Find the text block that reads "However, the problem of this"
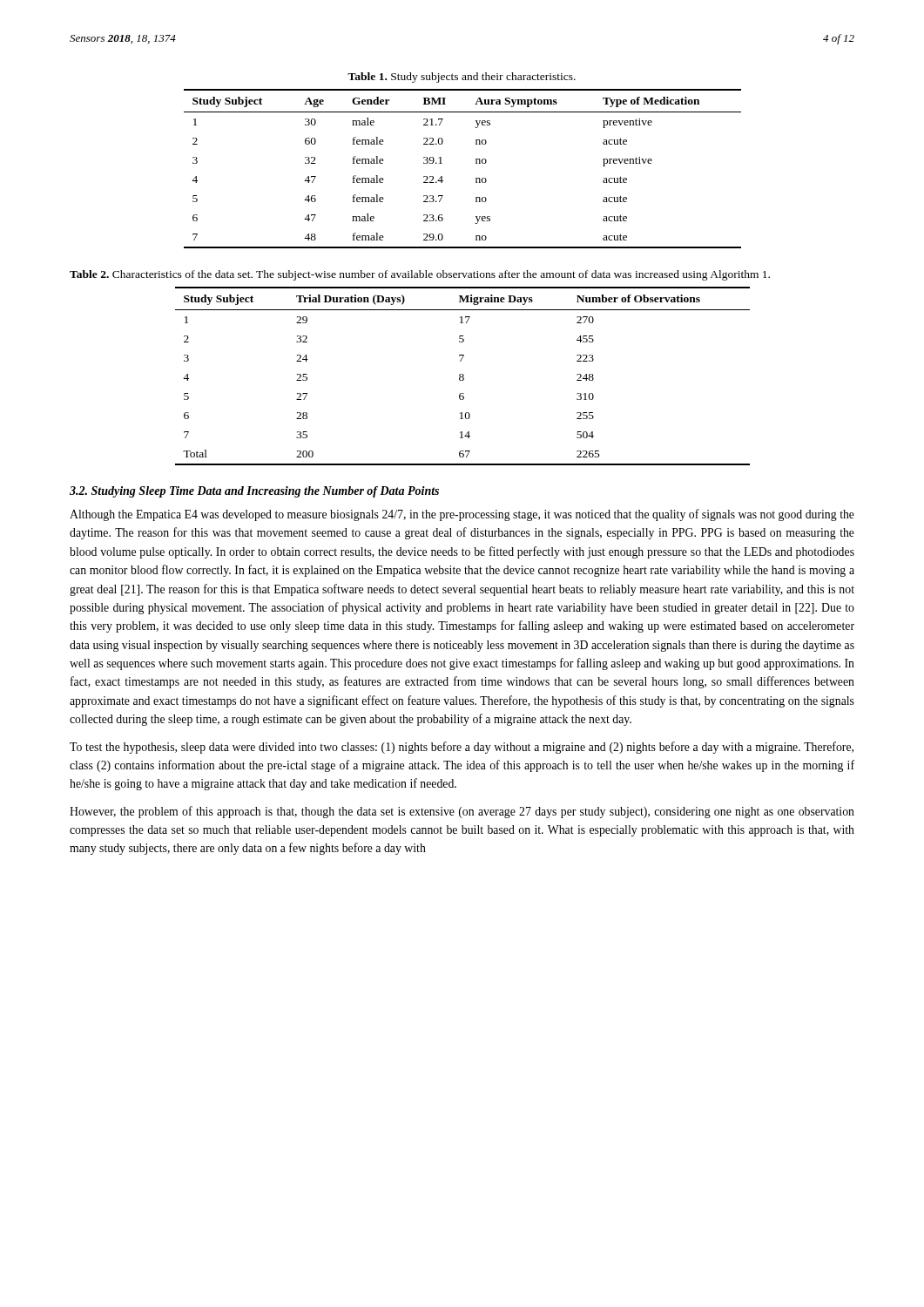Image resolution: width=924 pixels, height=1307 pixels. tap(462, 830)
